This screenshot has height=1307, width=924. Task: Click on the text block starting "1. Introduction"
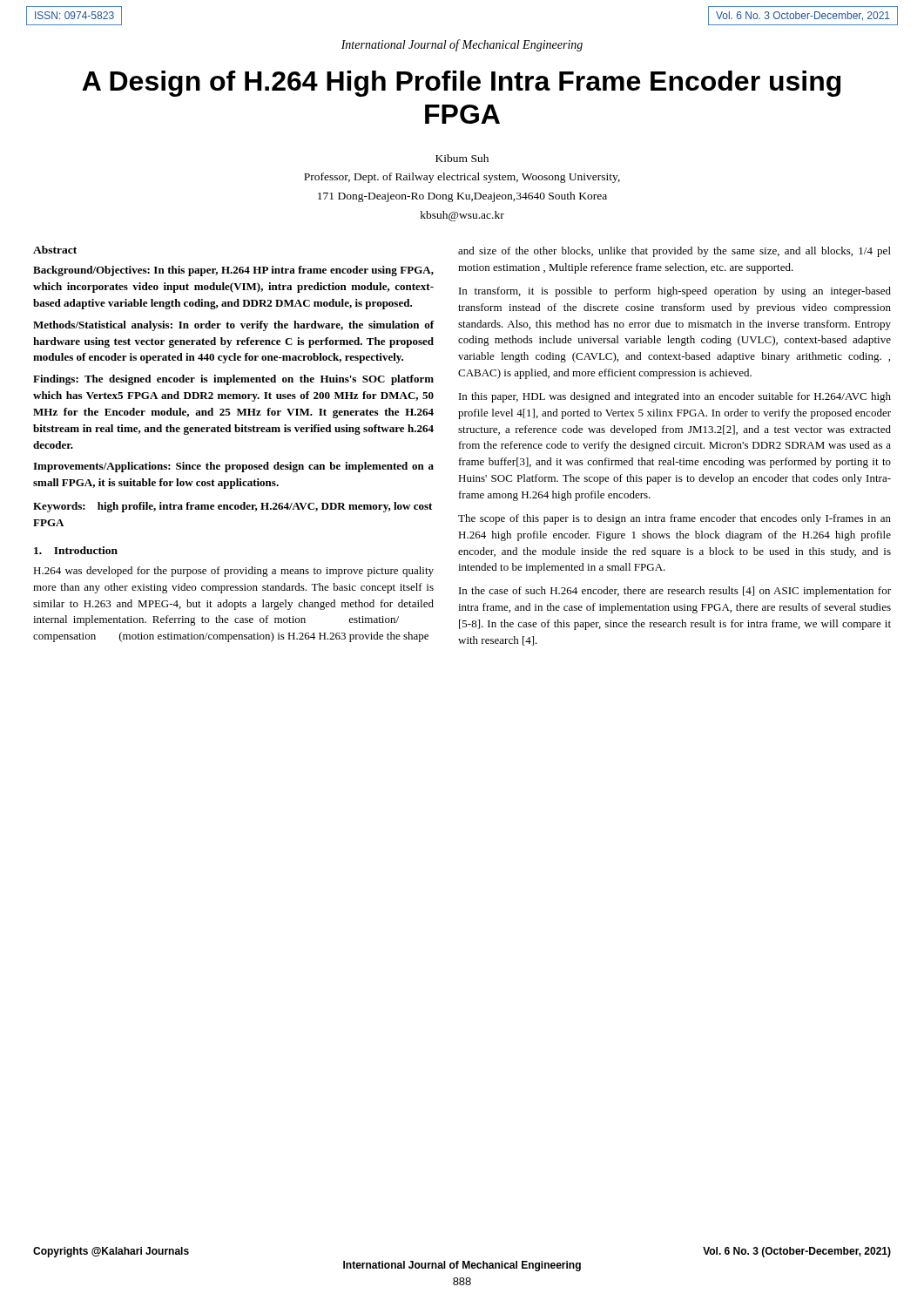click(75, 550)
